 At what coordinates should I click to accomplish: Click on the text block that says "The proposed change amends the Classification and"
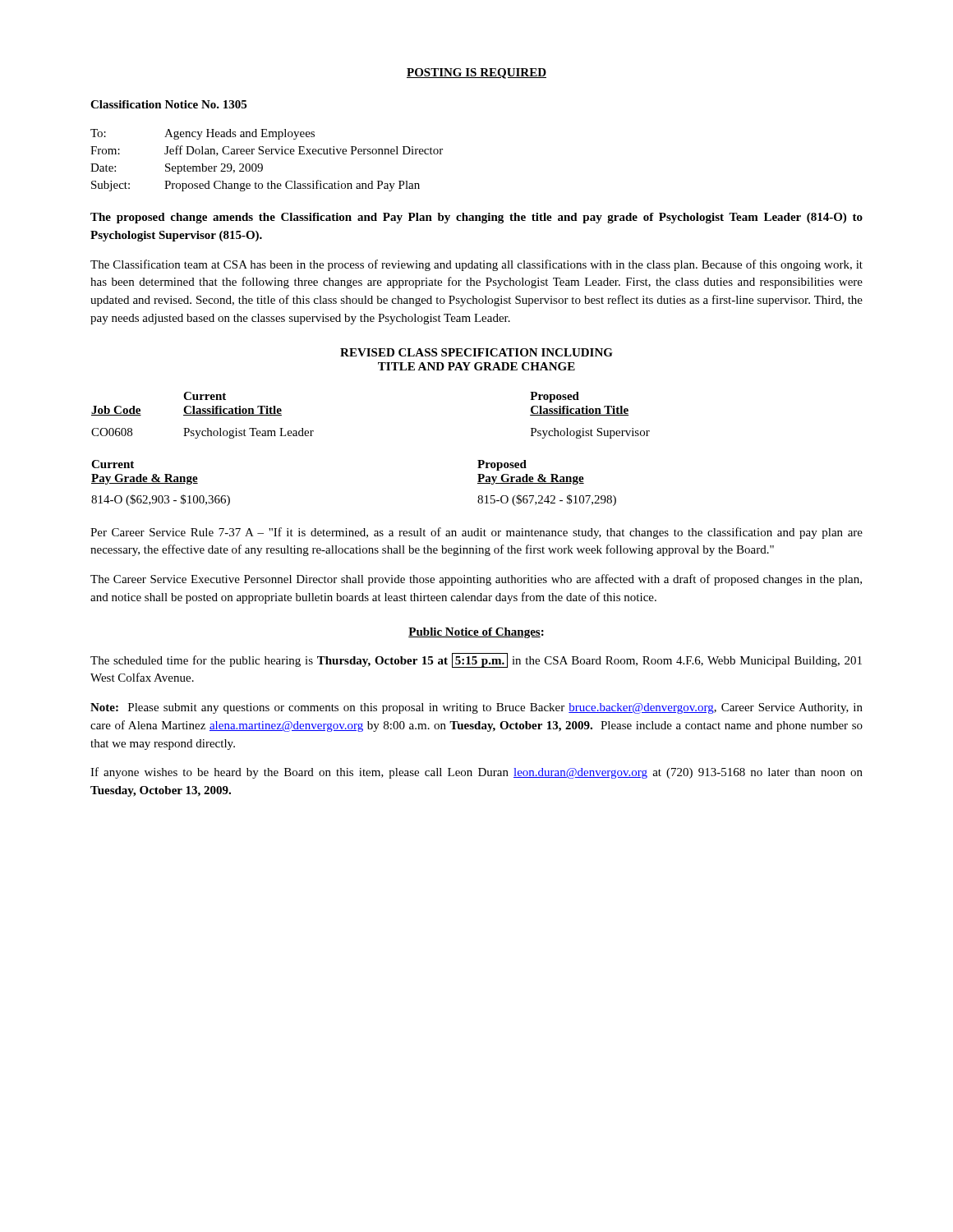[476, 226]
